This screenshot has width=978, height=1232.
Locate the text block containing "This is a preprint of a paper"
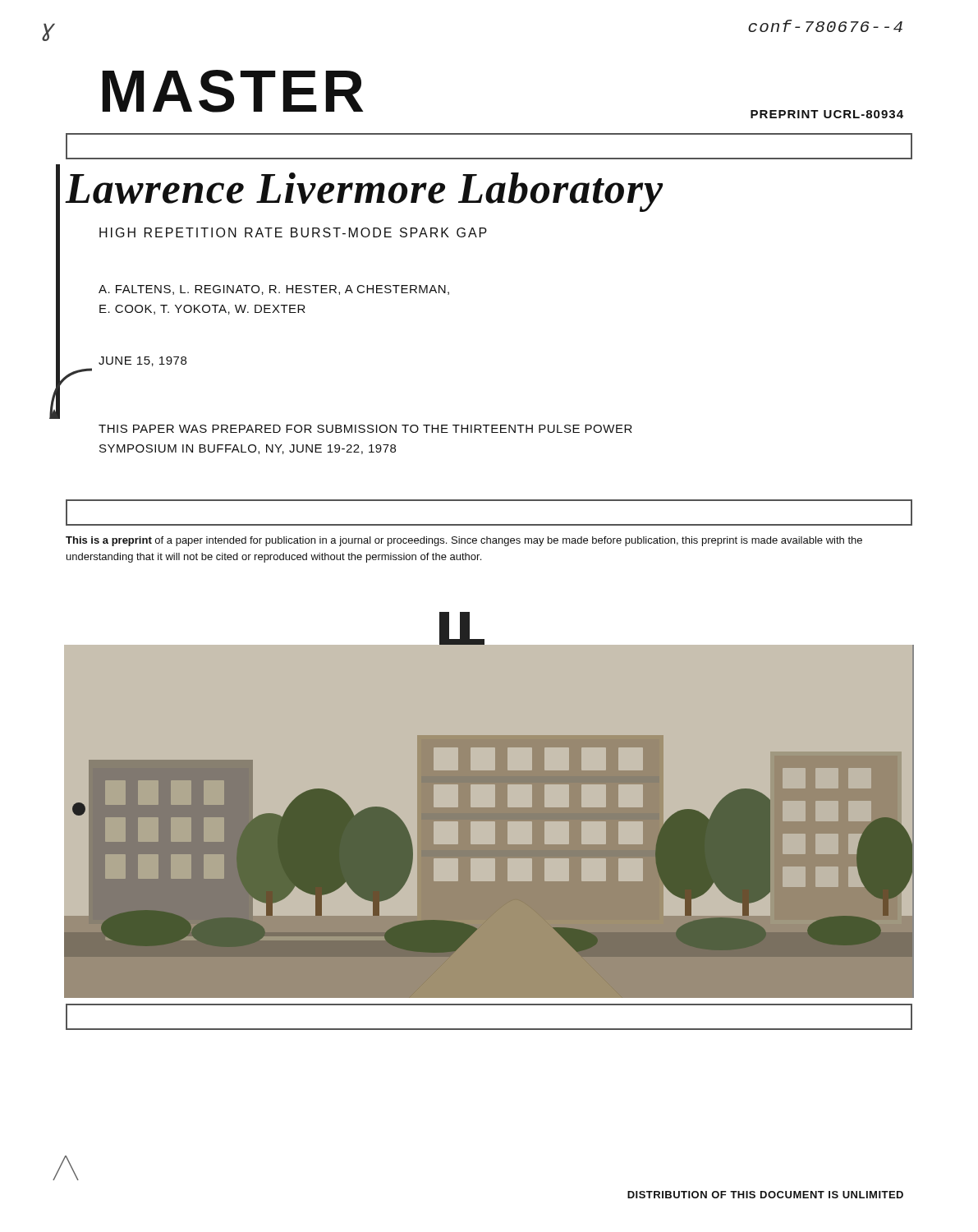[x=464, y=548]
